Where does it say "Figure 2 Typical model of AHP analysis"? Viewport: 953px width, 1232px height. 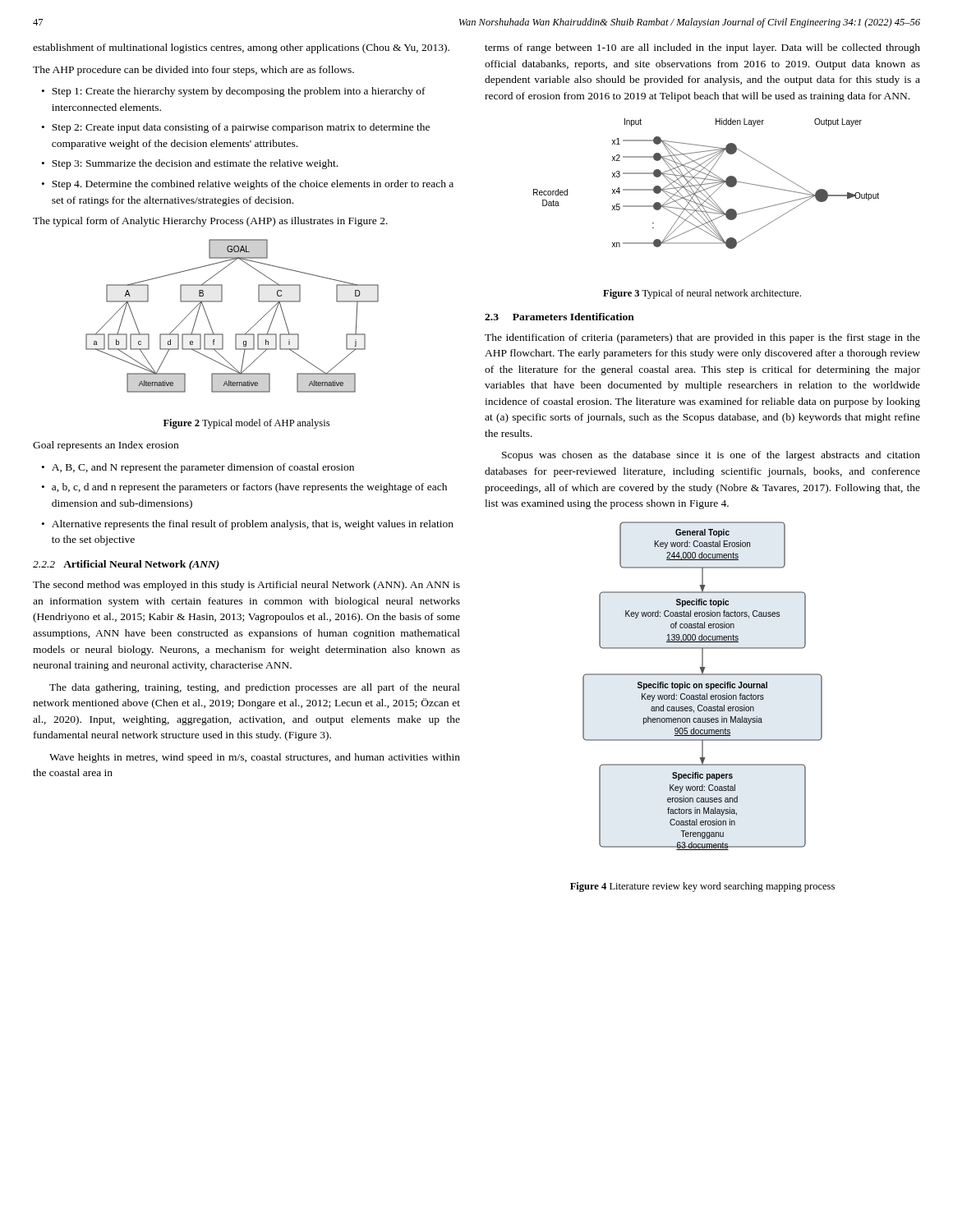tap(246, 423)
